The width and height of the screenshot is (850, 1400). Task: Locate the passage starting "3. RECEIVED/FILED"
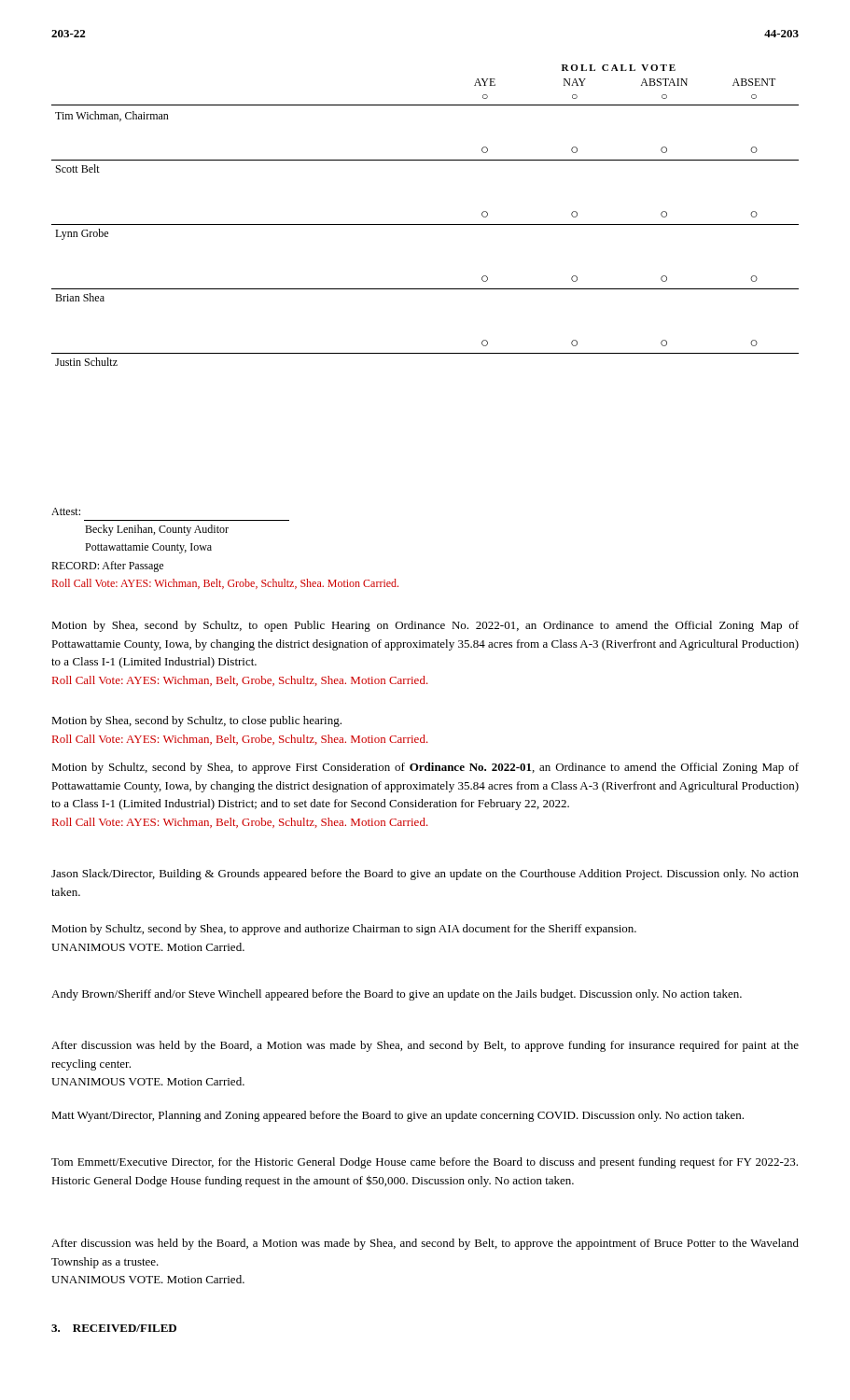pyautogui.click(x=114, y=1328)
